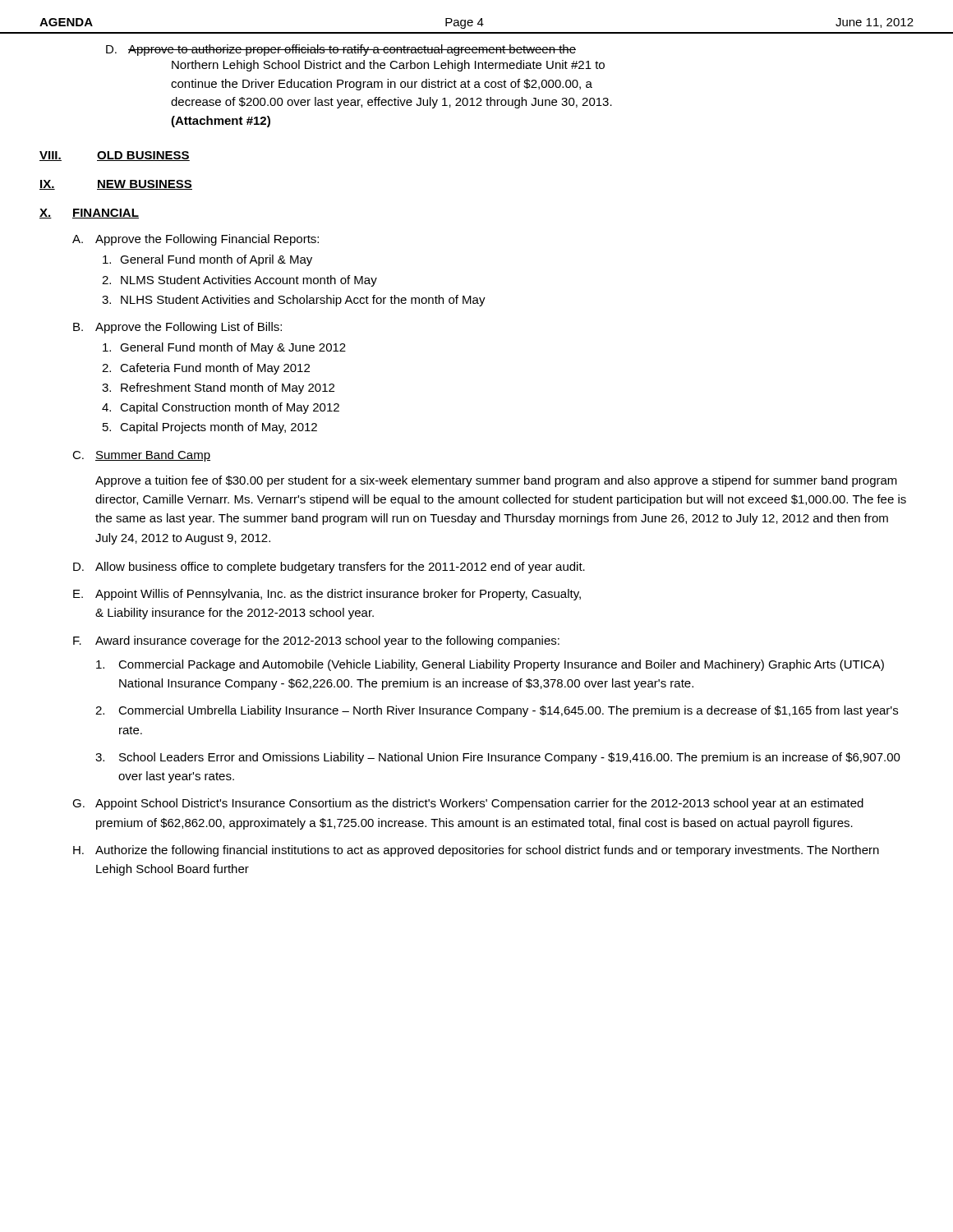Point to the block beginning "G. Appoint School District's Insurance Consortium"
Image resolution: width=953 pixels, height=1232 pixels.
493,813
